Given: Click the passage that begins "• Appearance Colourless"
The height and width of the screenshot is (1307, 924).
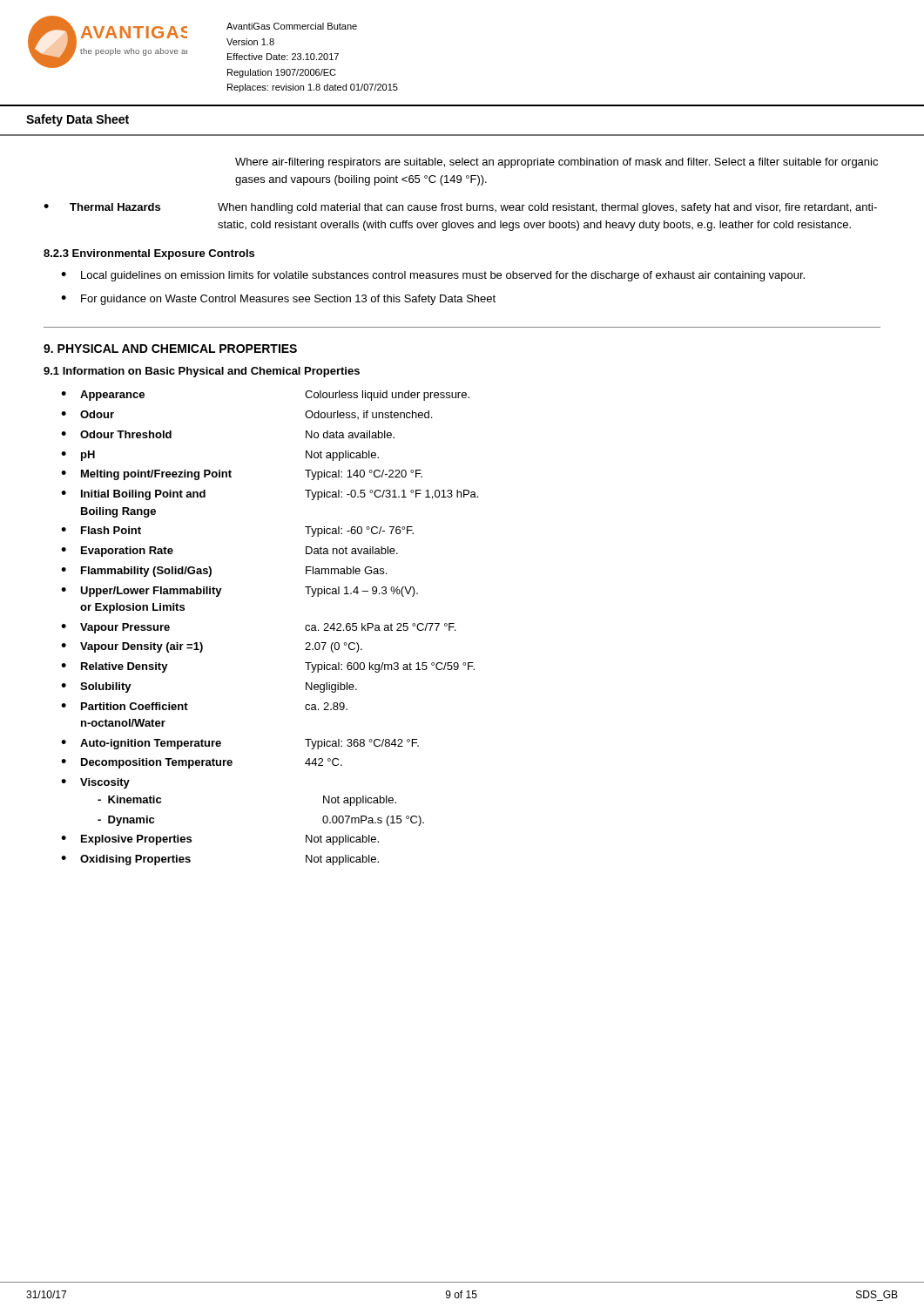Looking at the screenshot, I should 471,395.
